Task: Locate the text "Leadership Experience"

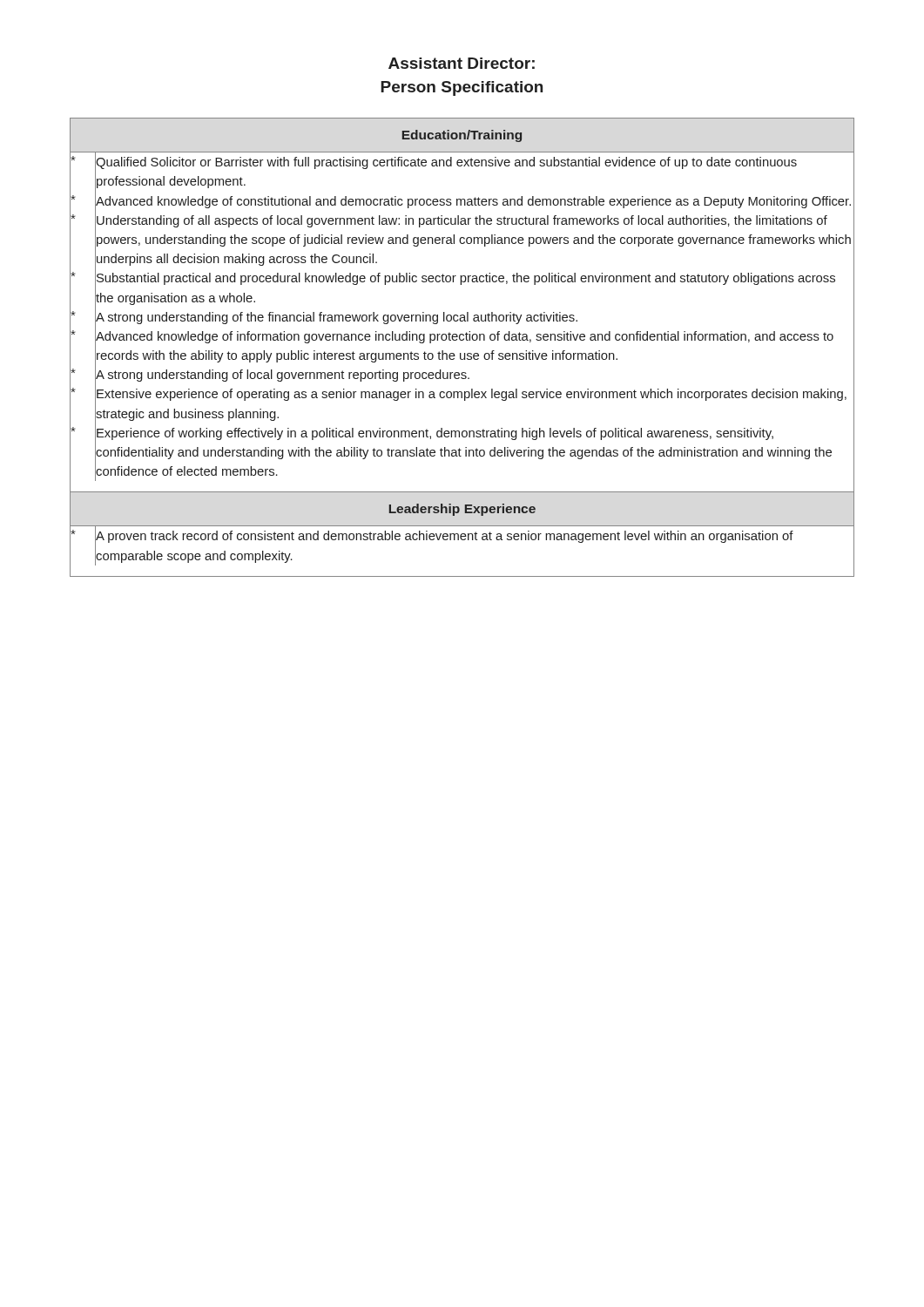Action: (462, 509)
